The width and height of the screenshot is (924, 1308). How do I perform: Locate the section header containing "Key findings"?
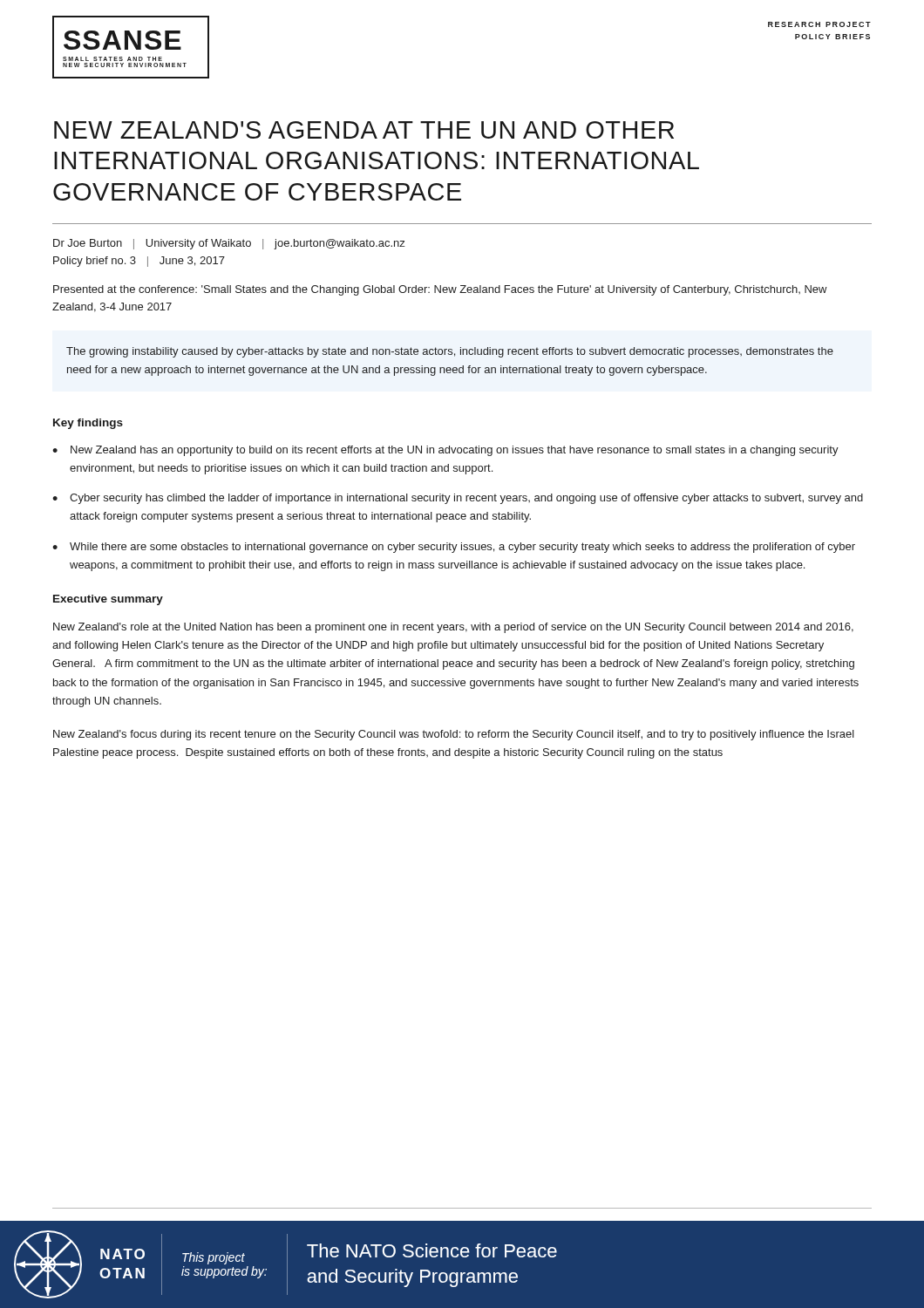point(88,422)
